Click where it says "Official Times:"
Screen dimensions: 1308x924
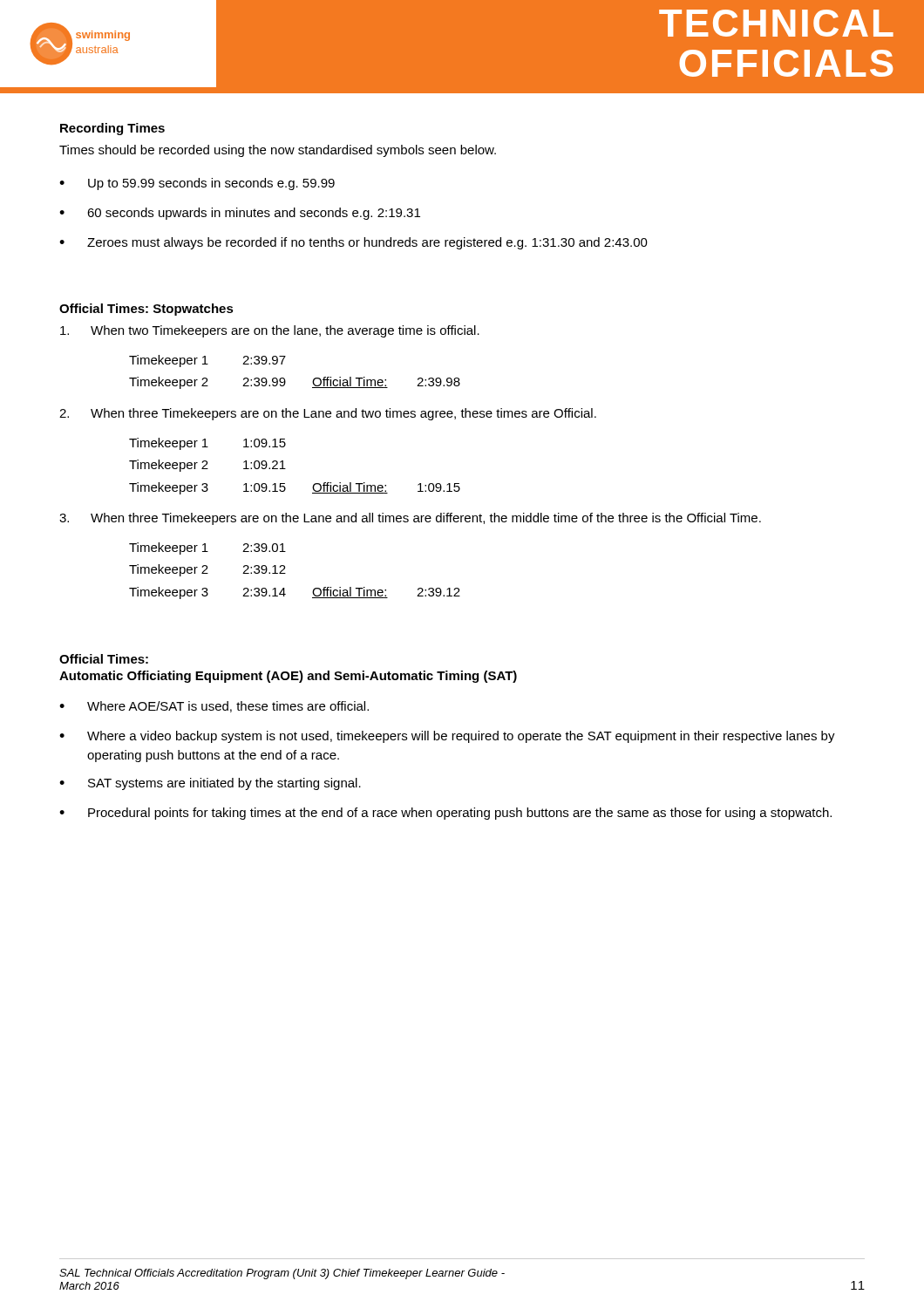(x=104, y=659)
